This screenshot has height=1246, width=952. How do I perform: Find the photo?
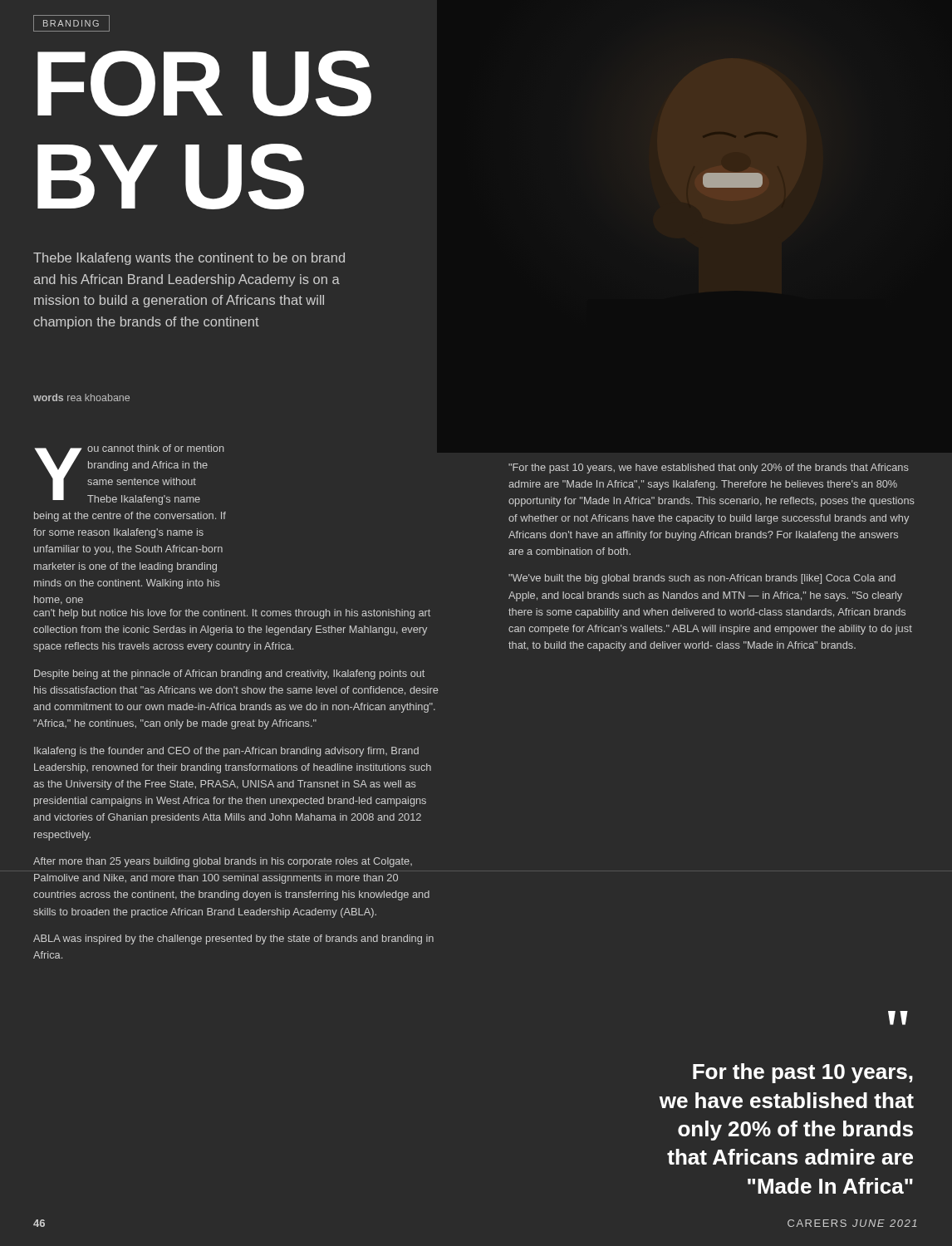694,226
